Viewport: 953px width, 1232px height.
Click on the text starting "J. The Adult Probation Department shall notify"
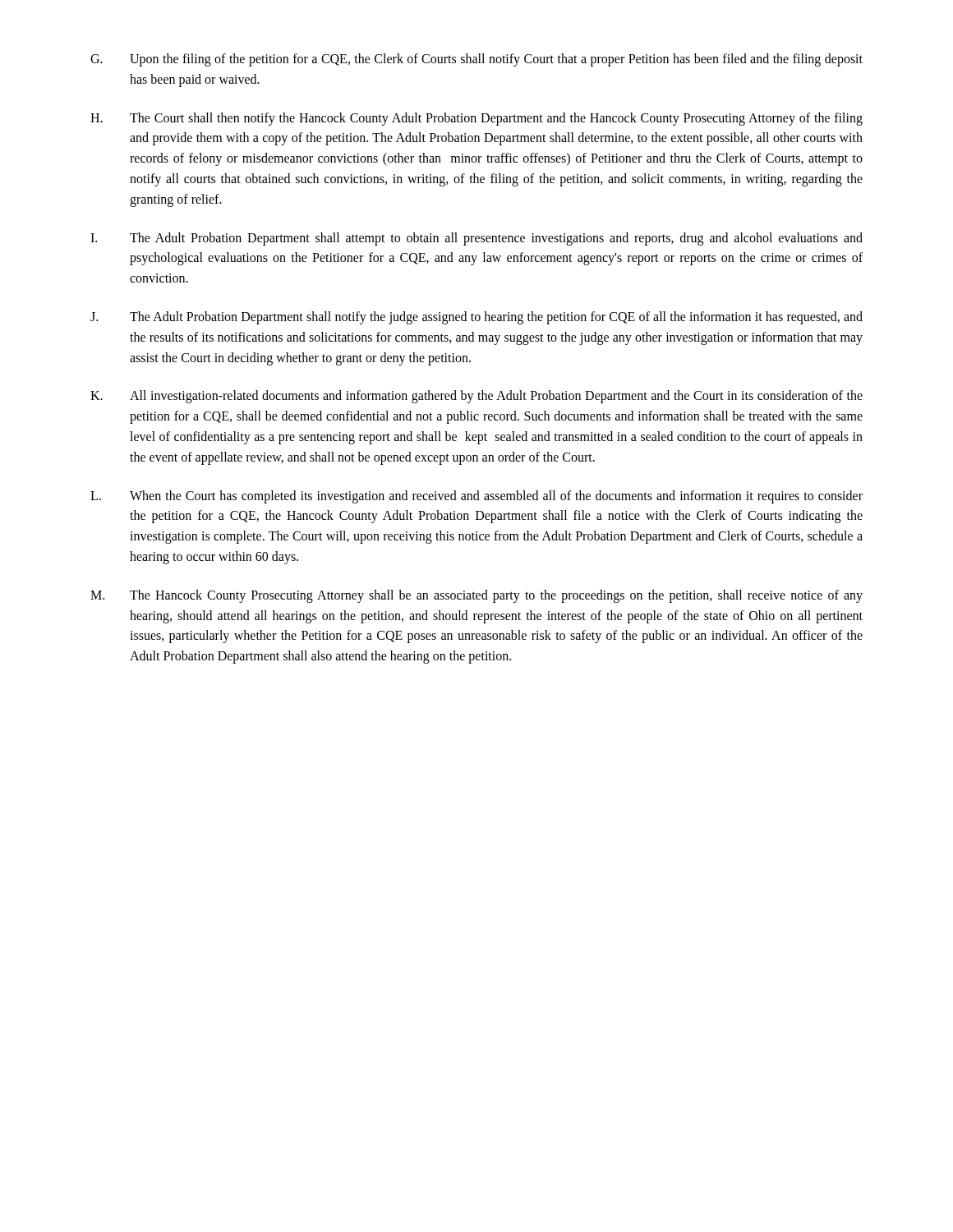point(476,338)
